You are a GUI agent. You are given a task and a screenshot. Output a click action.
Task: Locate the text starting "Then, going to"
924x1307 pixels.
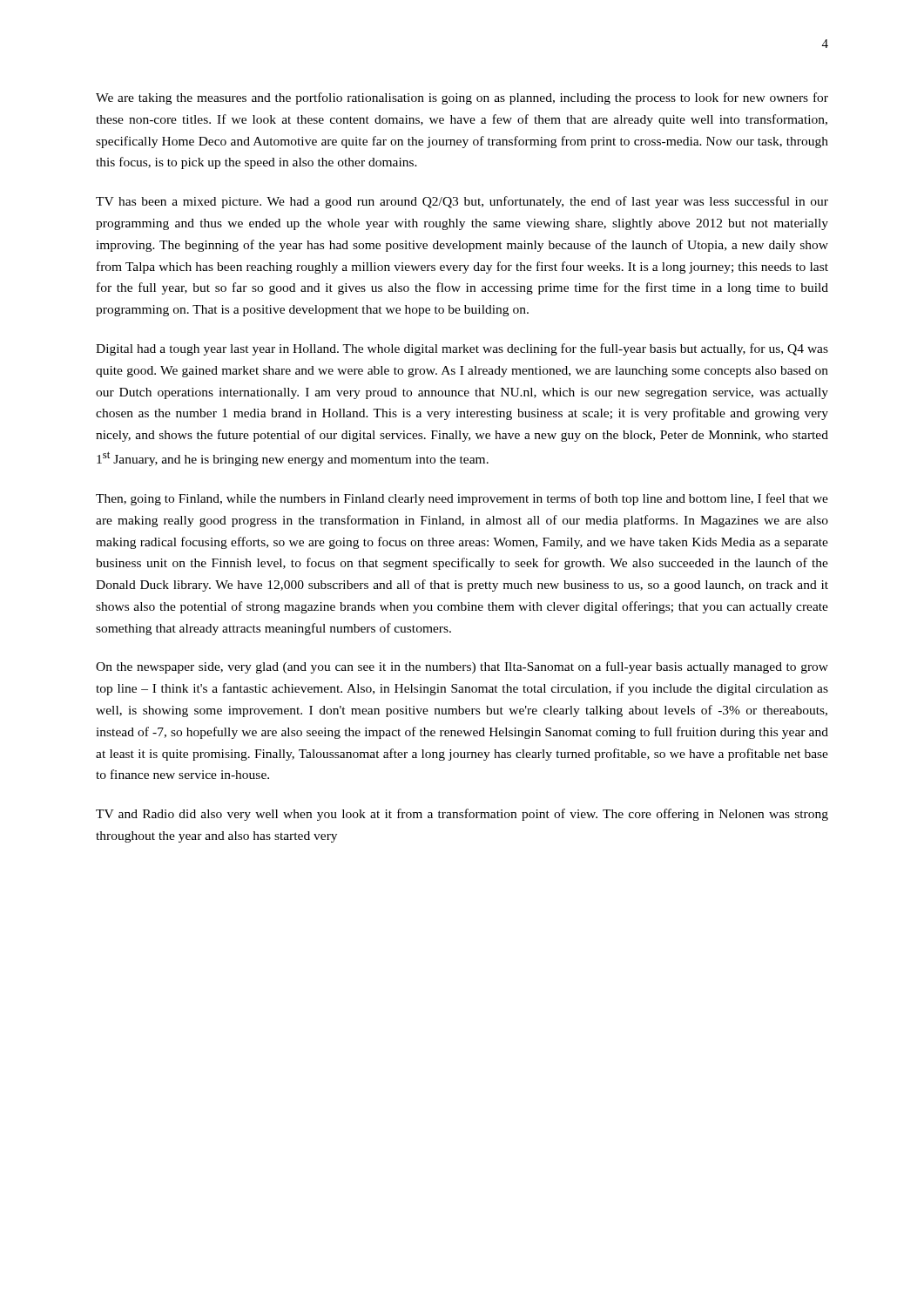(x=462, y=563)
